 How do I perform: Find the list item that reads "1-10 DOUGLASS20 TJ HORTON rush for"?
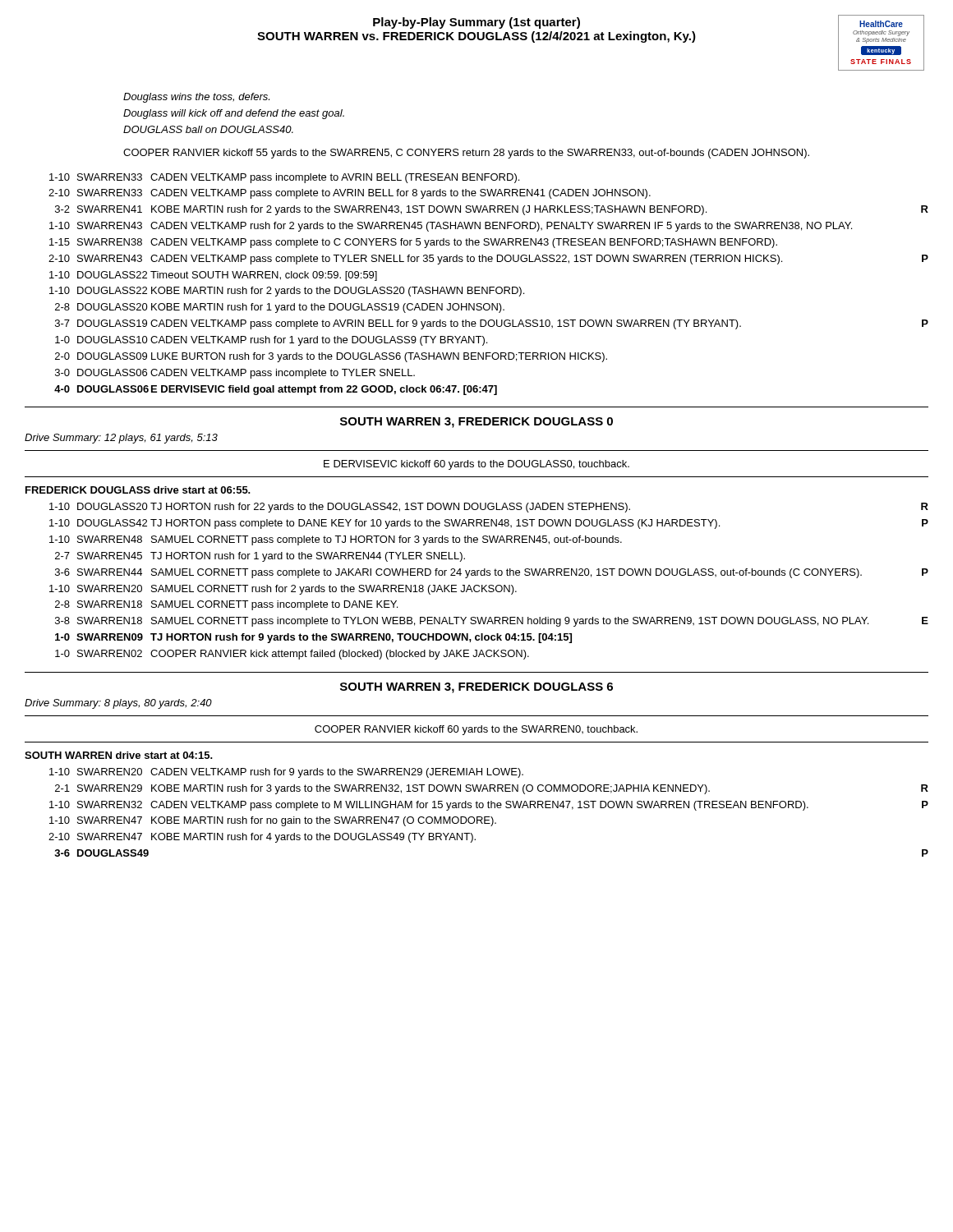[476, 507]
